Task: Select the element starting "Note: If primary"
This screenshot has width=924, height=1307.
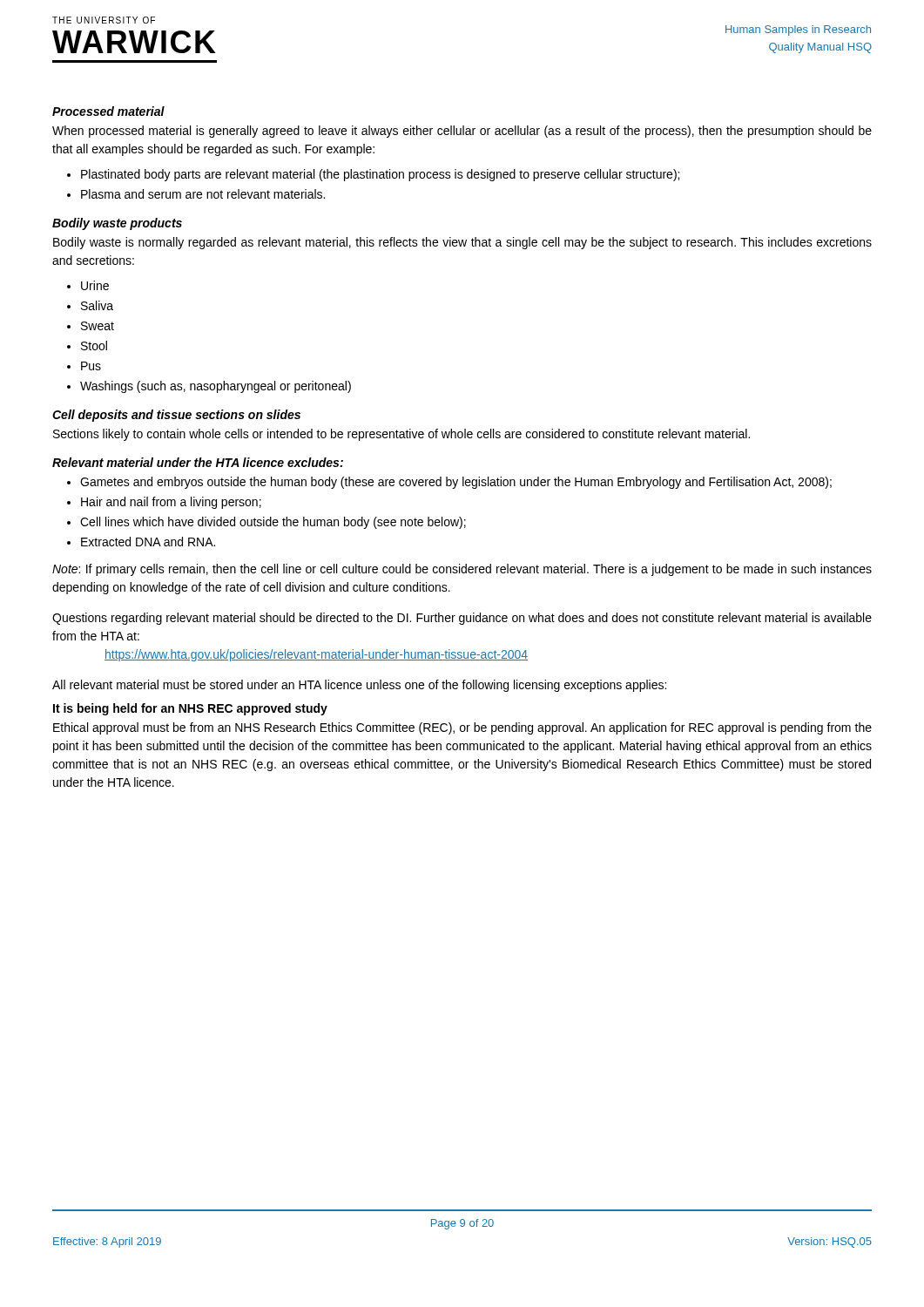Action: click(x=462, y=578)
